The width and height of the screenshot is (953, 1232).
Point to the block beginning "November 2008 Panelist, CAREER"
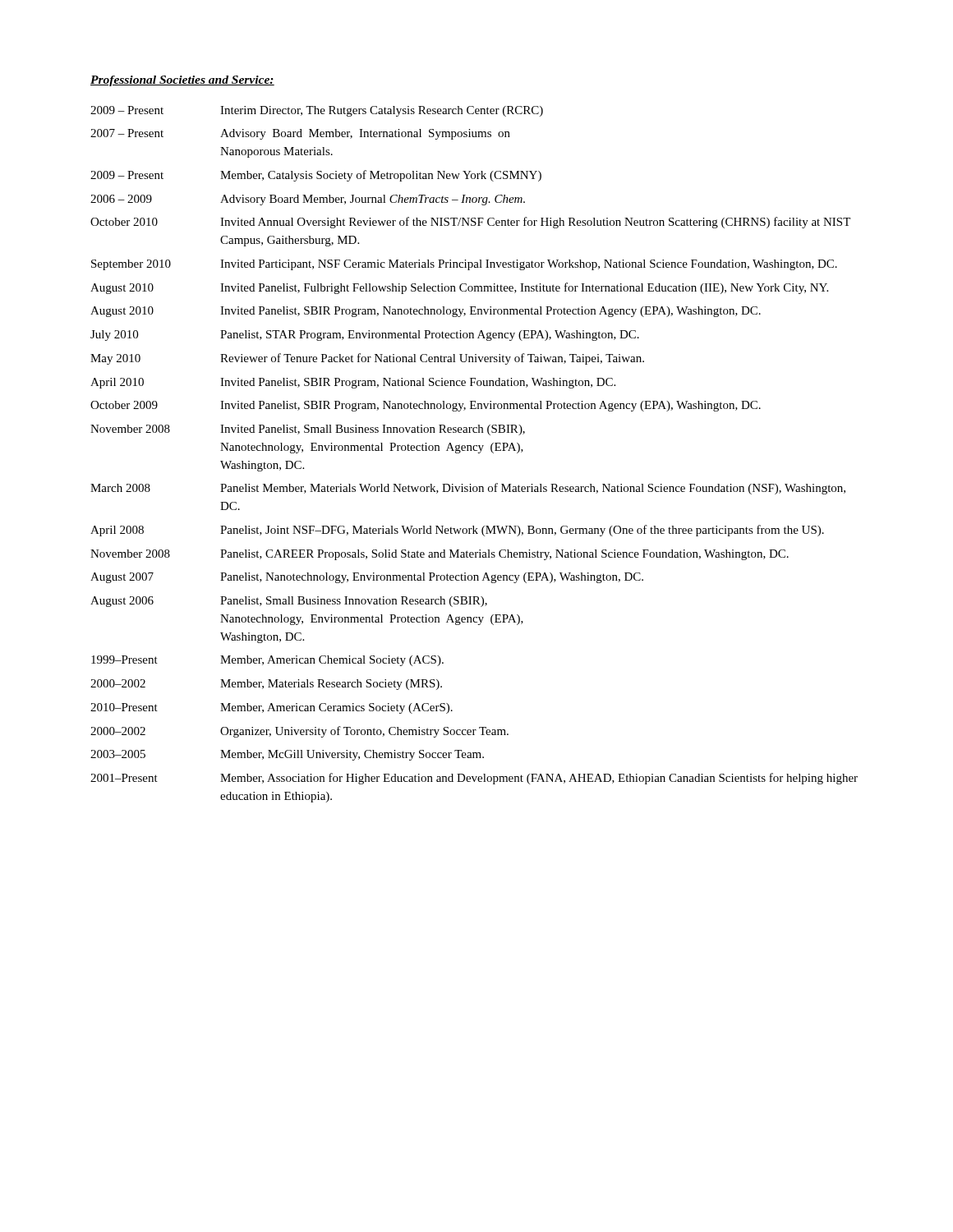pyautogui.click(x=476, y=554)
